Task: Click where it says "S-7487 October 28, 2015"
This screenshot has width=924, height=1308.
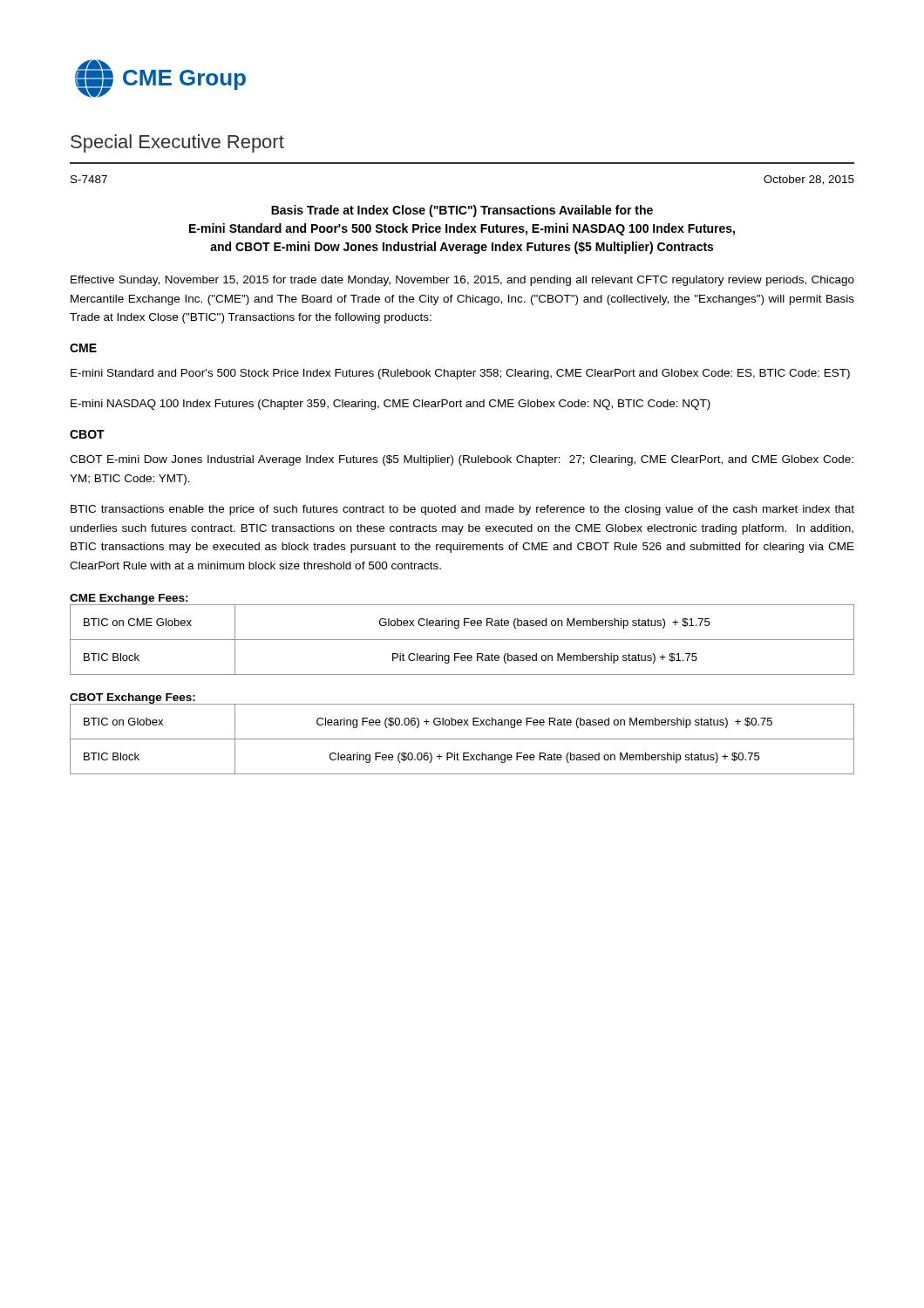Action: pyautogui.click(x=88, y=180)
